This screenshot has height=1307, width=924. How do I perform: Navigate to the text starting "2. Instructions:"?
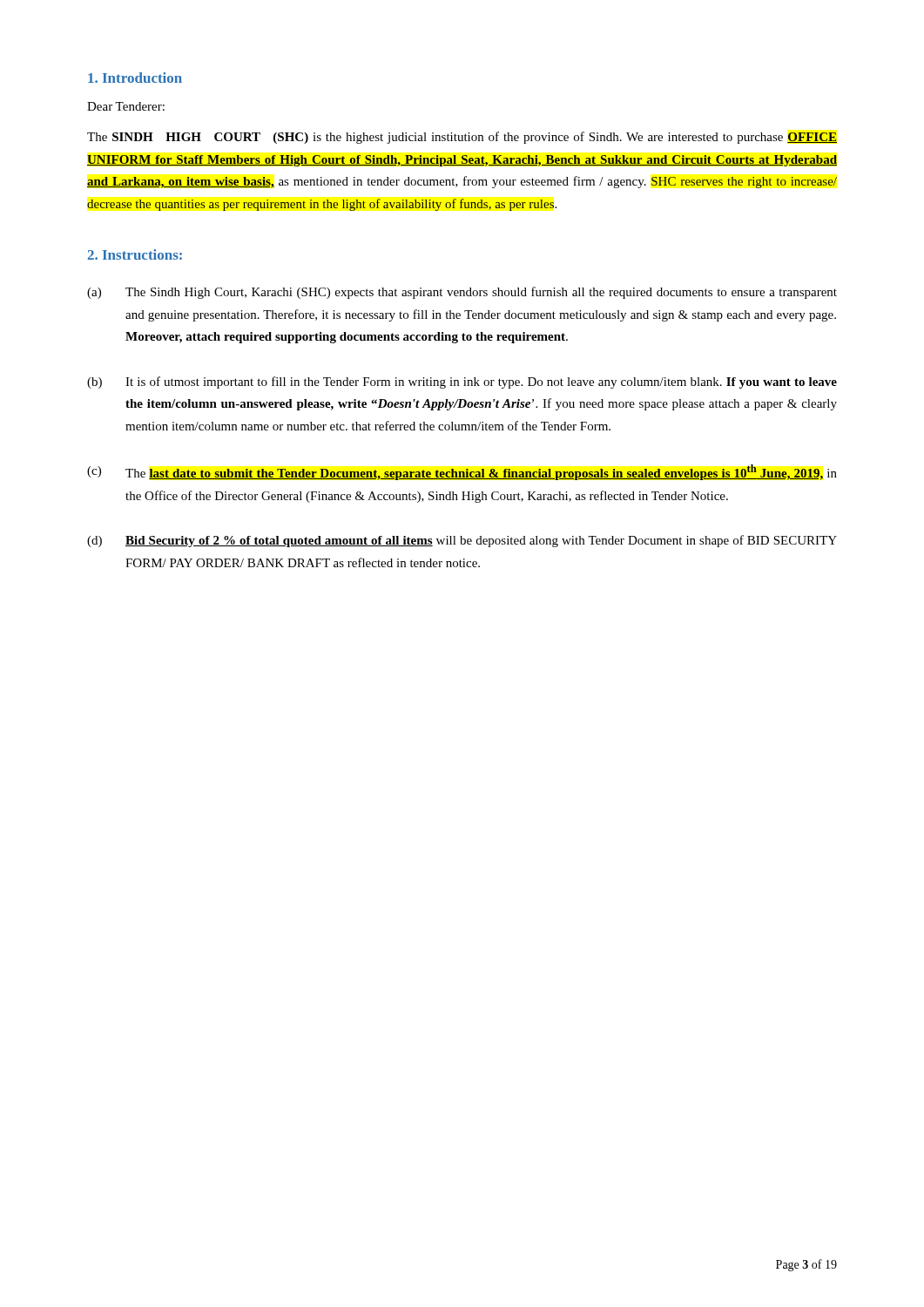coord(135,255)
